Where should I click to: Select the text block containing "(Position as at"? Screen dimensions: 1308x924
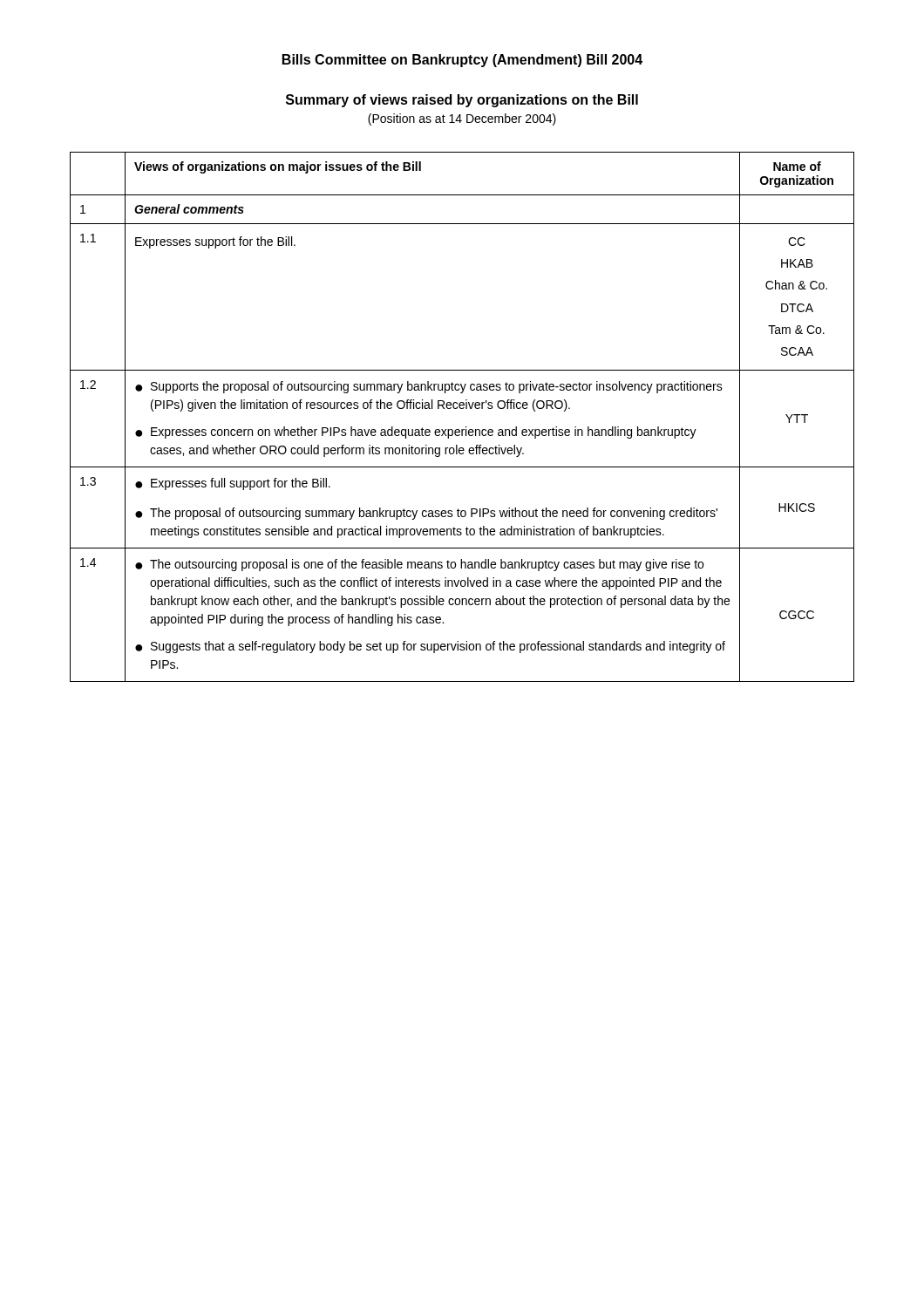point(462,119)
